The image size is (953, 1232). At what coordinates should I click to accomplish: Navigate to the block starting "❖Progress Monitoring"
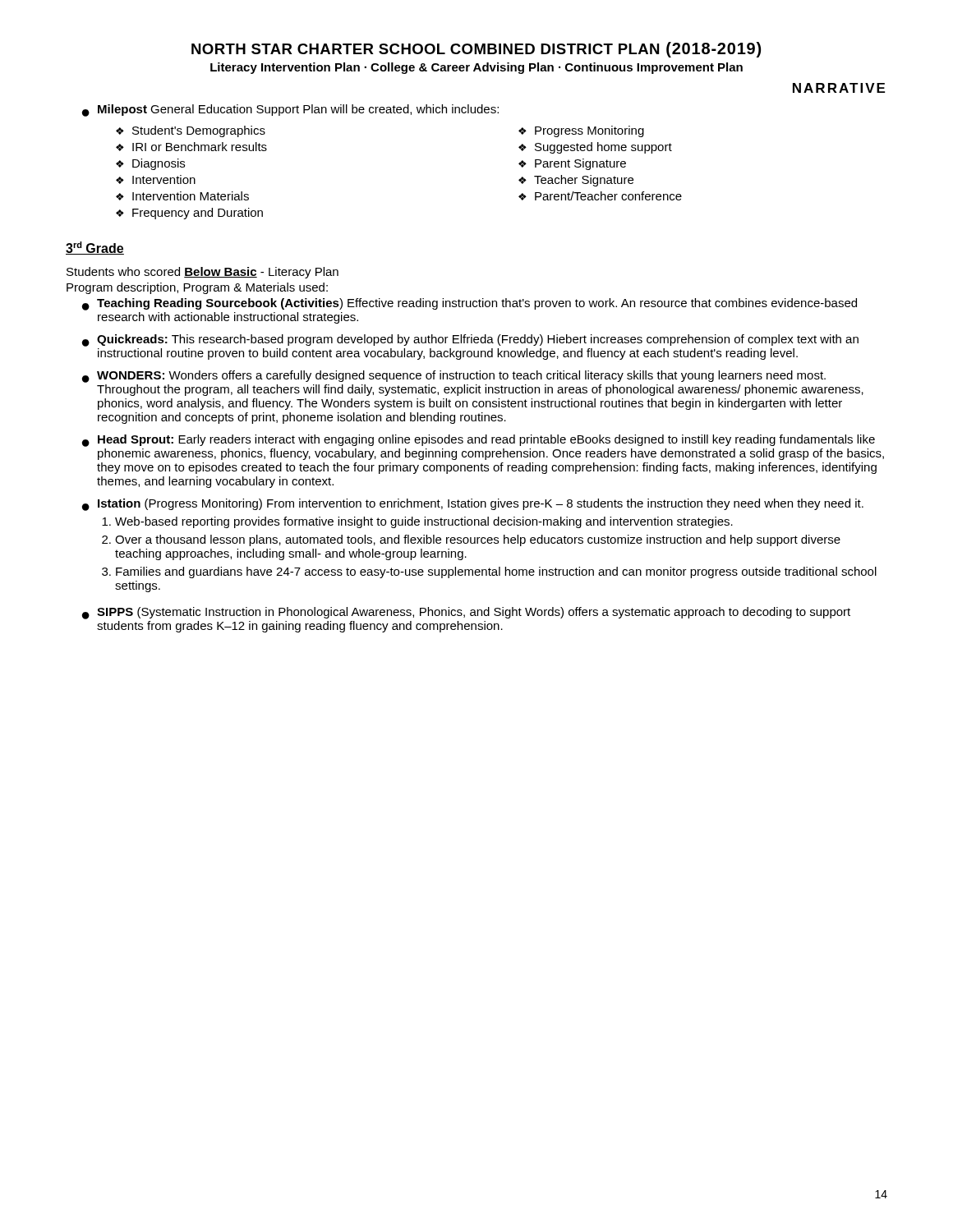581,130
